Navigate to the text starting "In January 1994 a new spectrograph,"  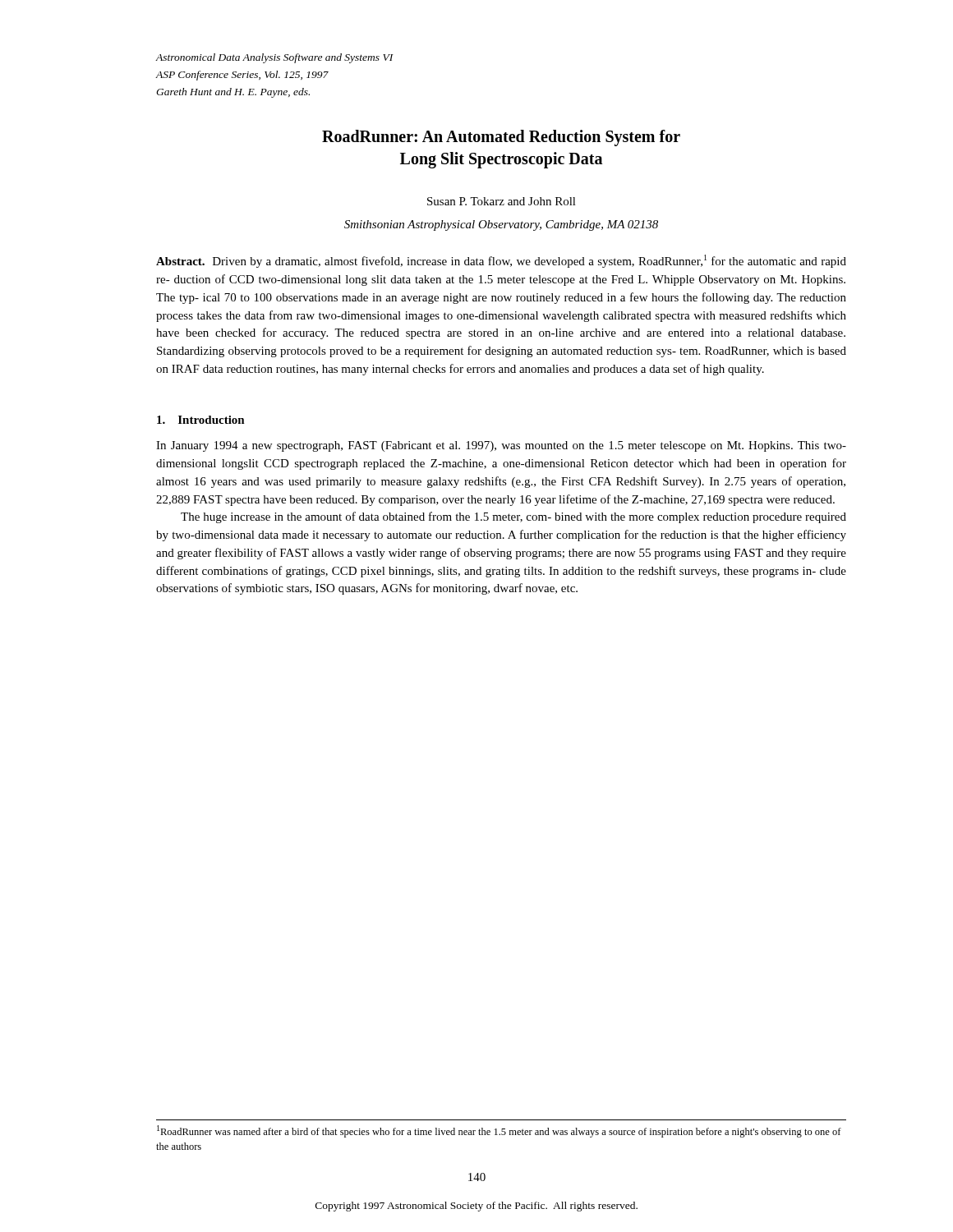point(501,518)
